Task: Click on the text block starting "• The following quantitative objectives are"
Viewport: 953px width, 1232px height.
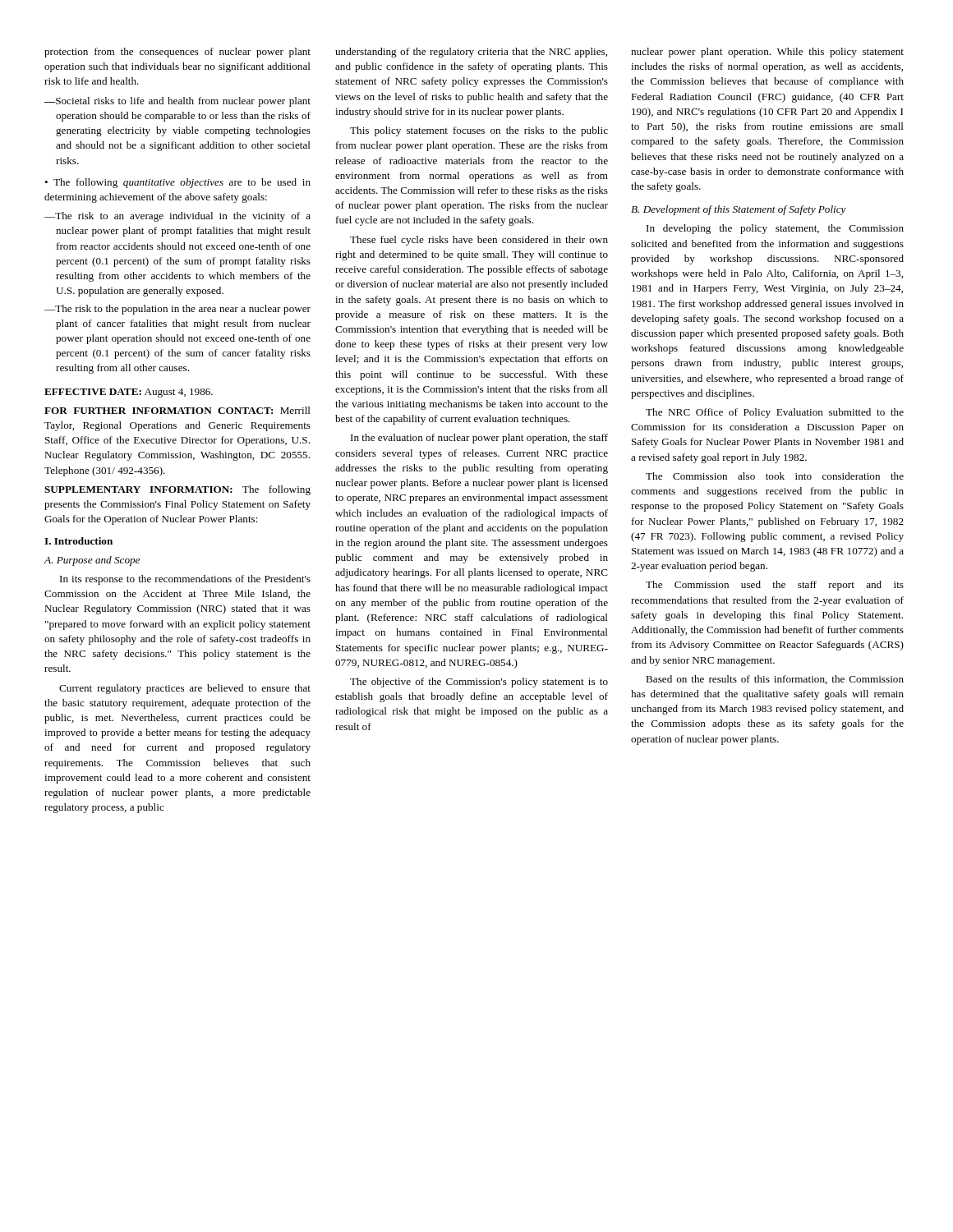Action: [x=177, y=190]
